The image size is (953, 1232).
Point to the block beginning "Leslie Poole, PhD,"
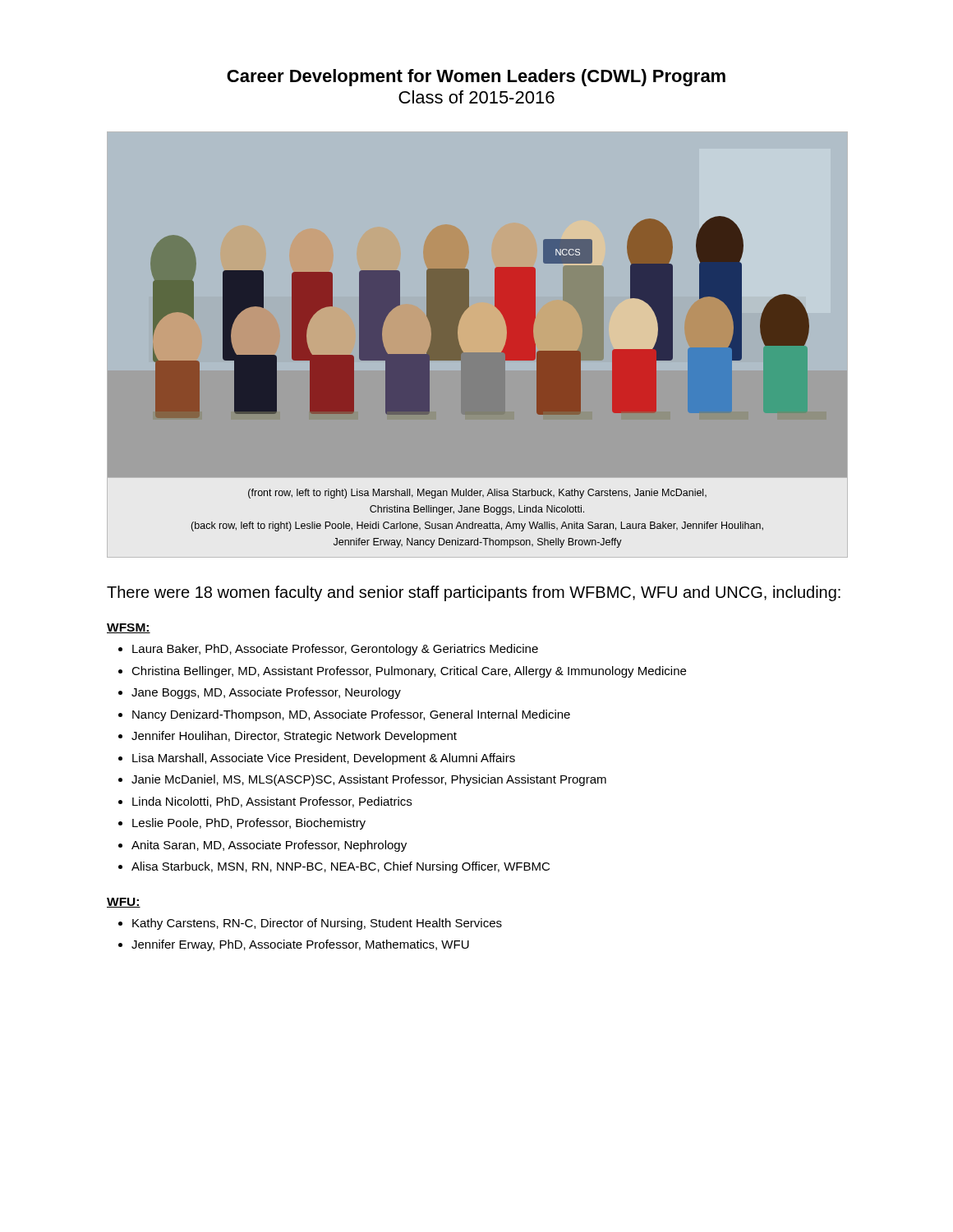coord(249,823)
